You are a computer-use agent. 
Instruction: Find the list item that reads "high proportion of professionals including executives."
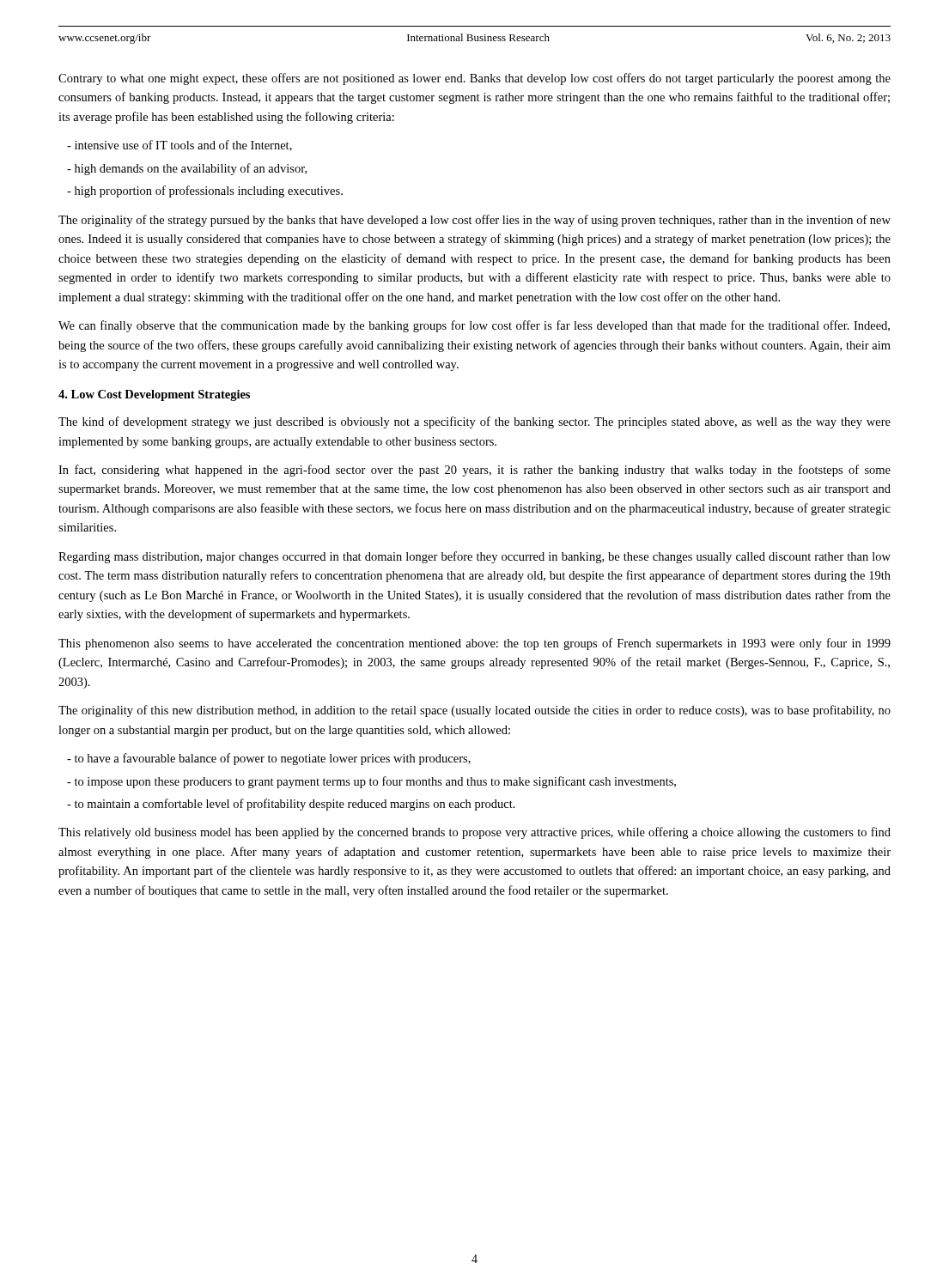pos(205,191)
